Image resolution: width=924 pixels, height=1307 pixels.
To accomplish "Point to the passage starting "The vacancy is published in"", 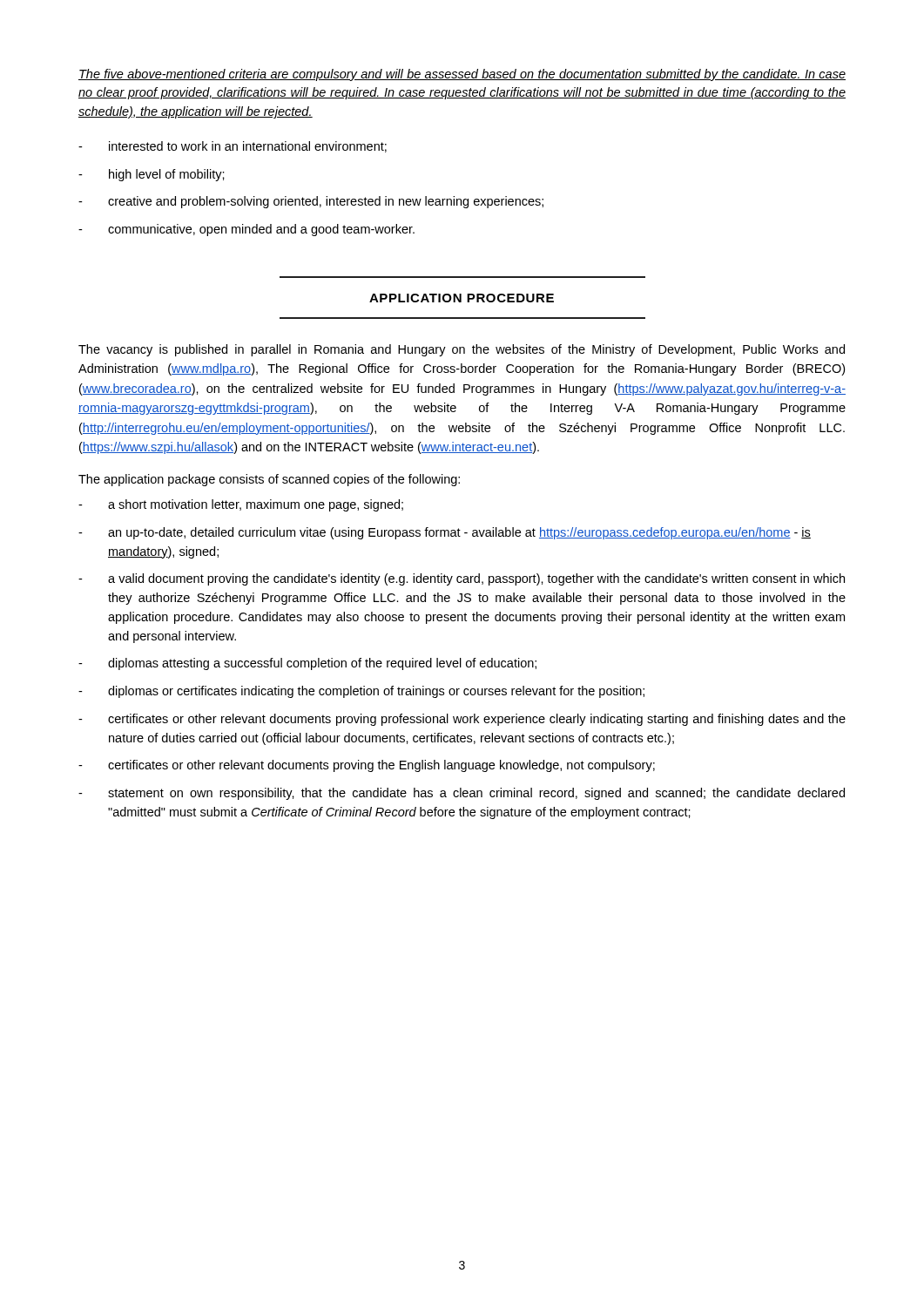I will coord(462,398).
